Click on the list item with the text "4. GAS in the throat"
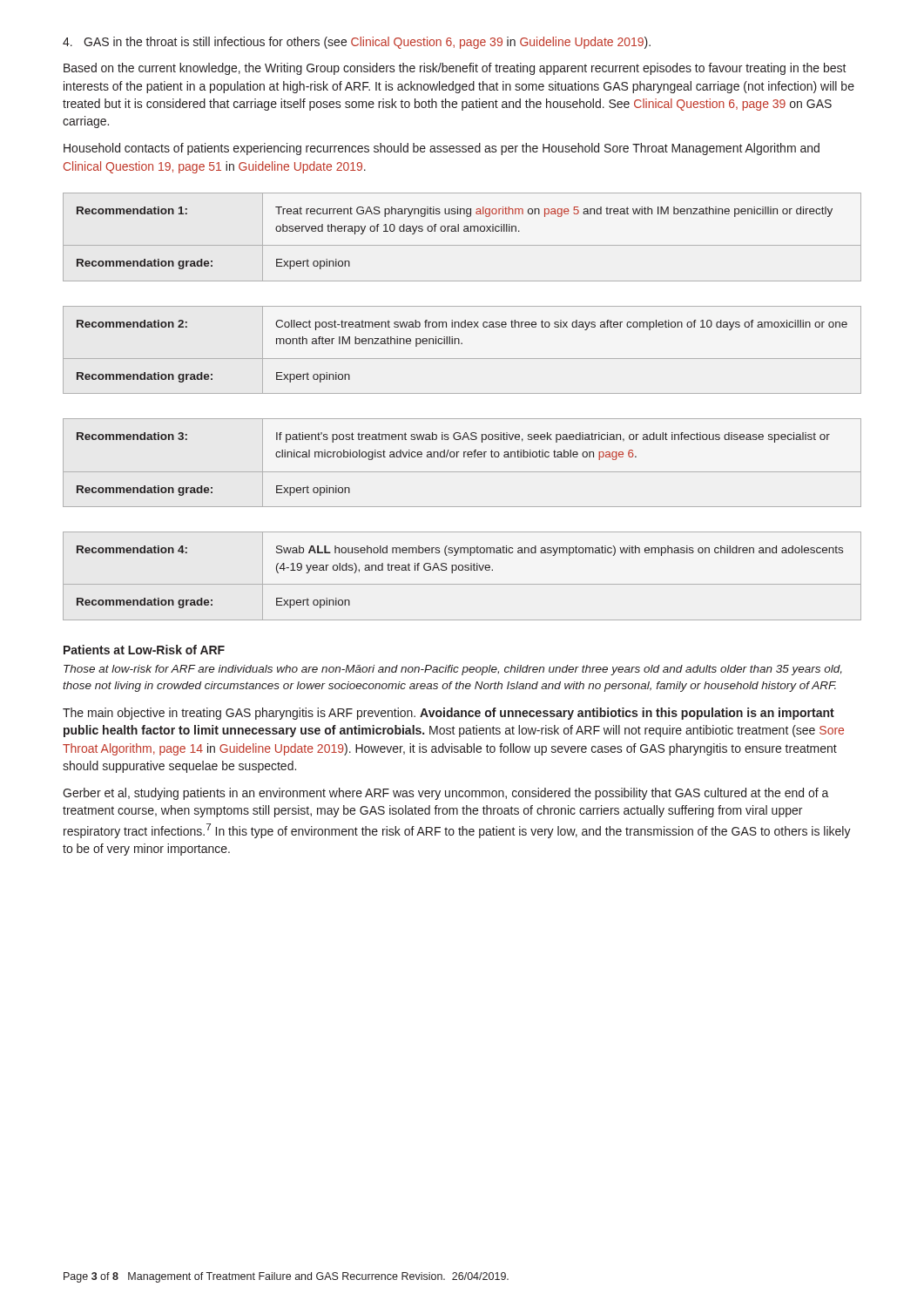The height and width of the screenshot is (1307, 924). [357, 42]
